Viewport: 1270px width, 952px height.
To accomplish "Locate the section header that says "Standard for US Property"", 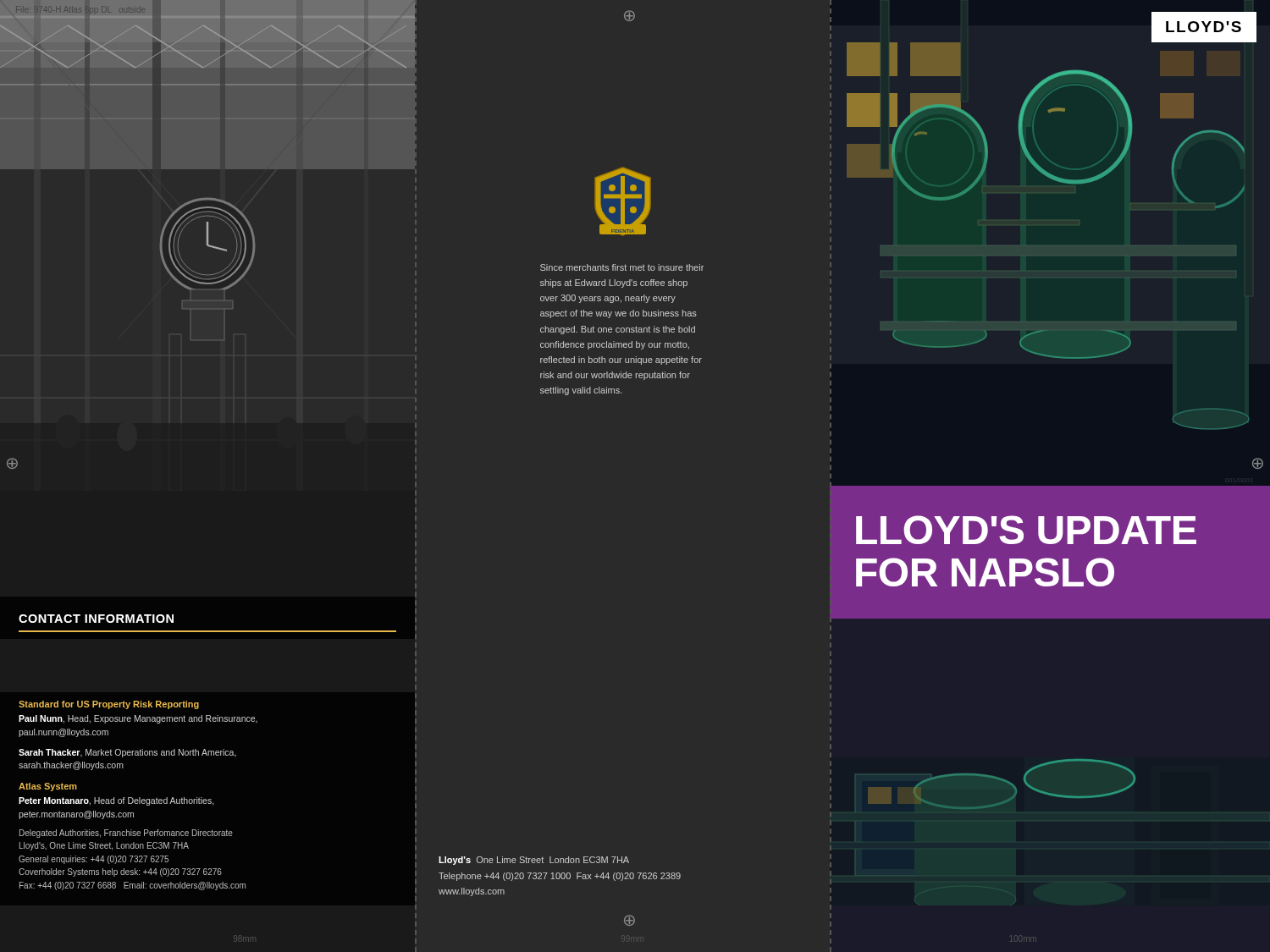I will 109,704.
